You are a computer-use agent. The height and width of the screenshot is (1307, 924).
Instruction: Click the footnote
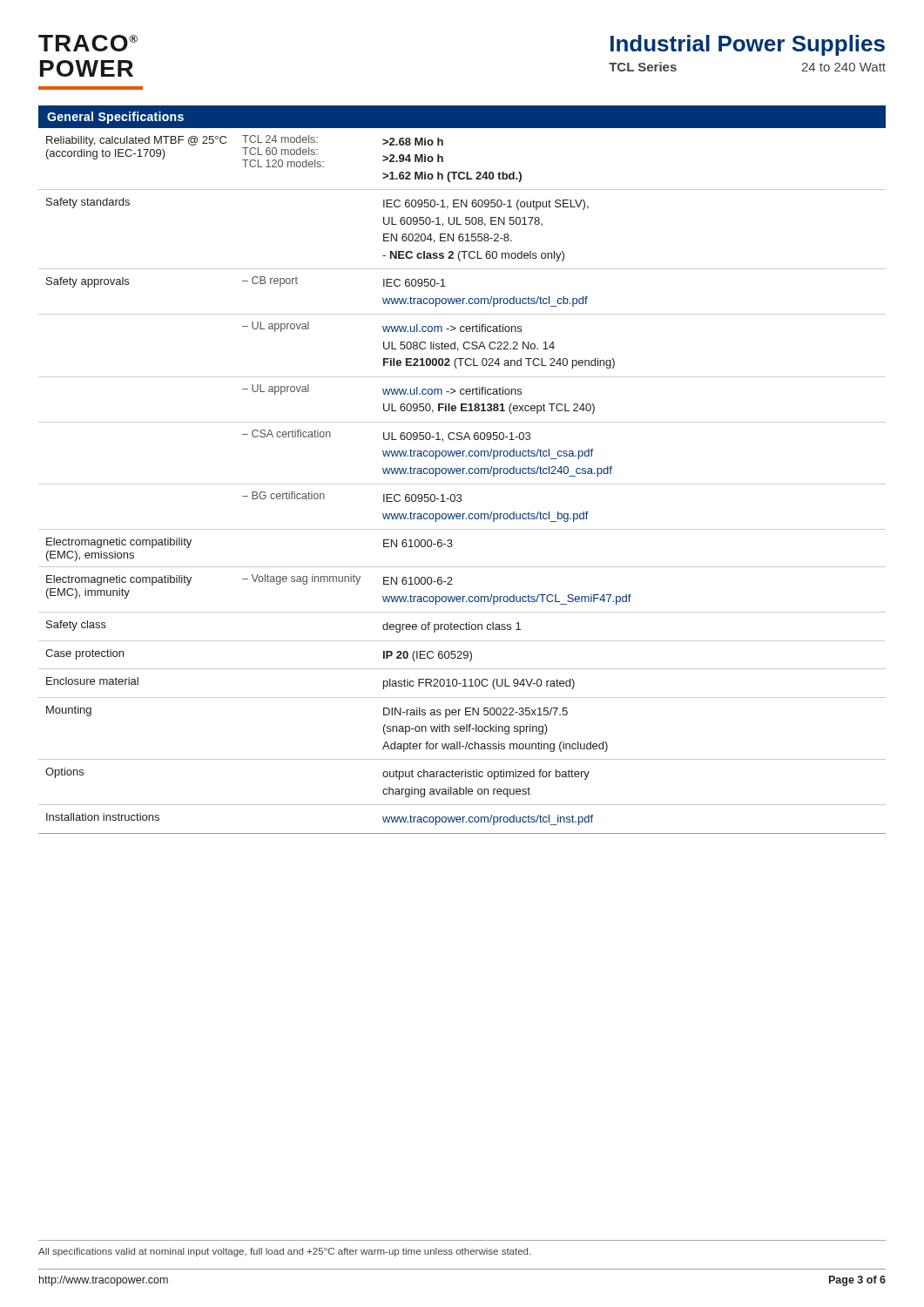pyautogui.click(x=285, y=1251)
